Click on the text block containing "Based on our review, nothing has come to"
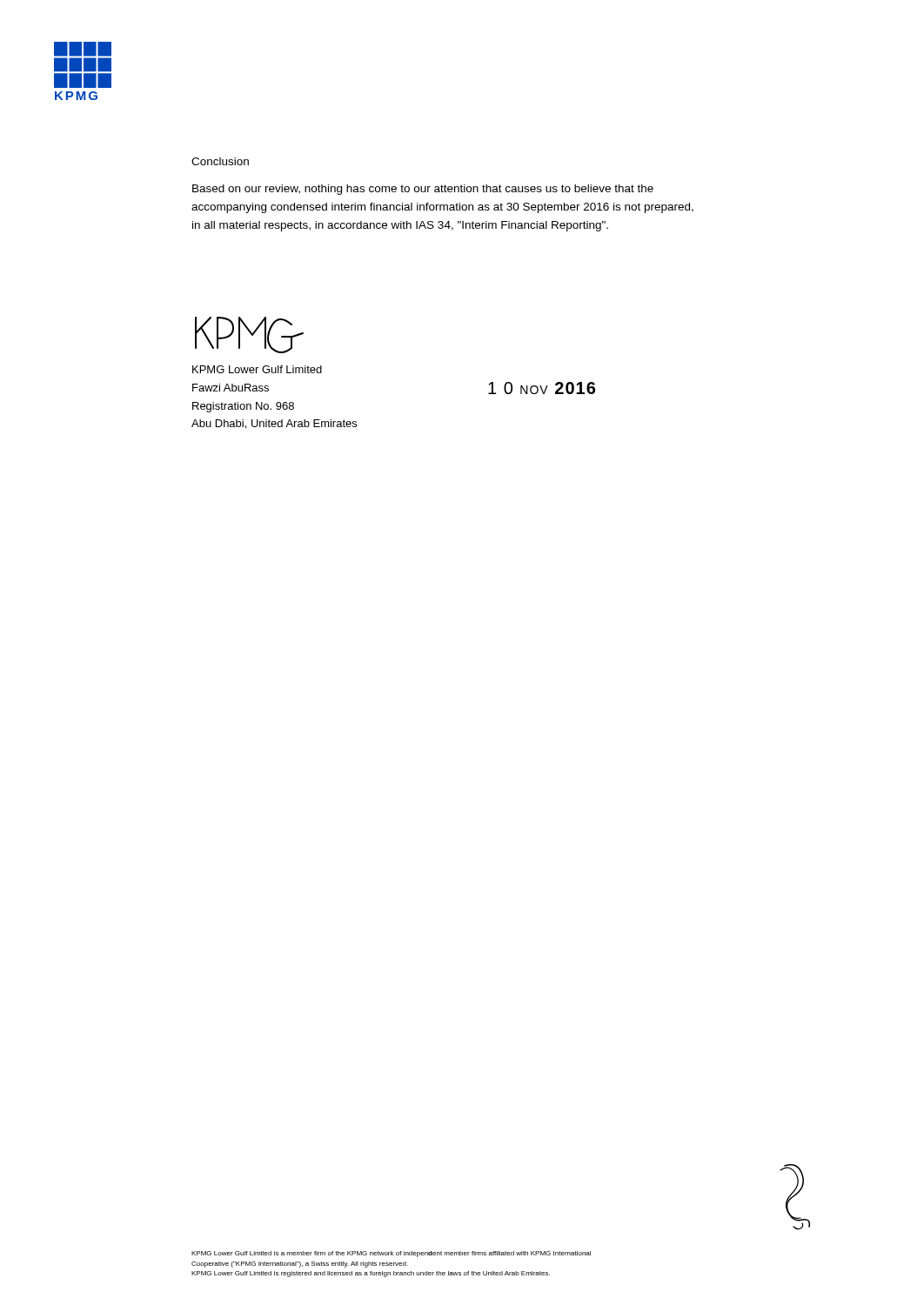This screenshot has width=924, height=1305. [x=443, y=207]
